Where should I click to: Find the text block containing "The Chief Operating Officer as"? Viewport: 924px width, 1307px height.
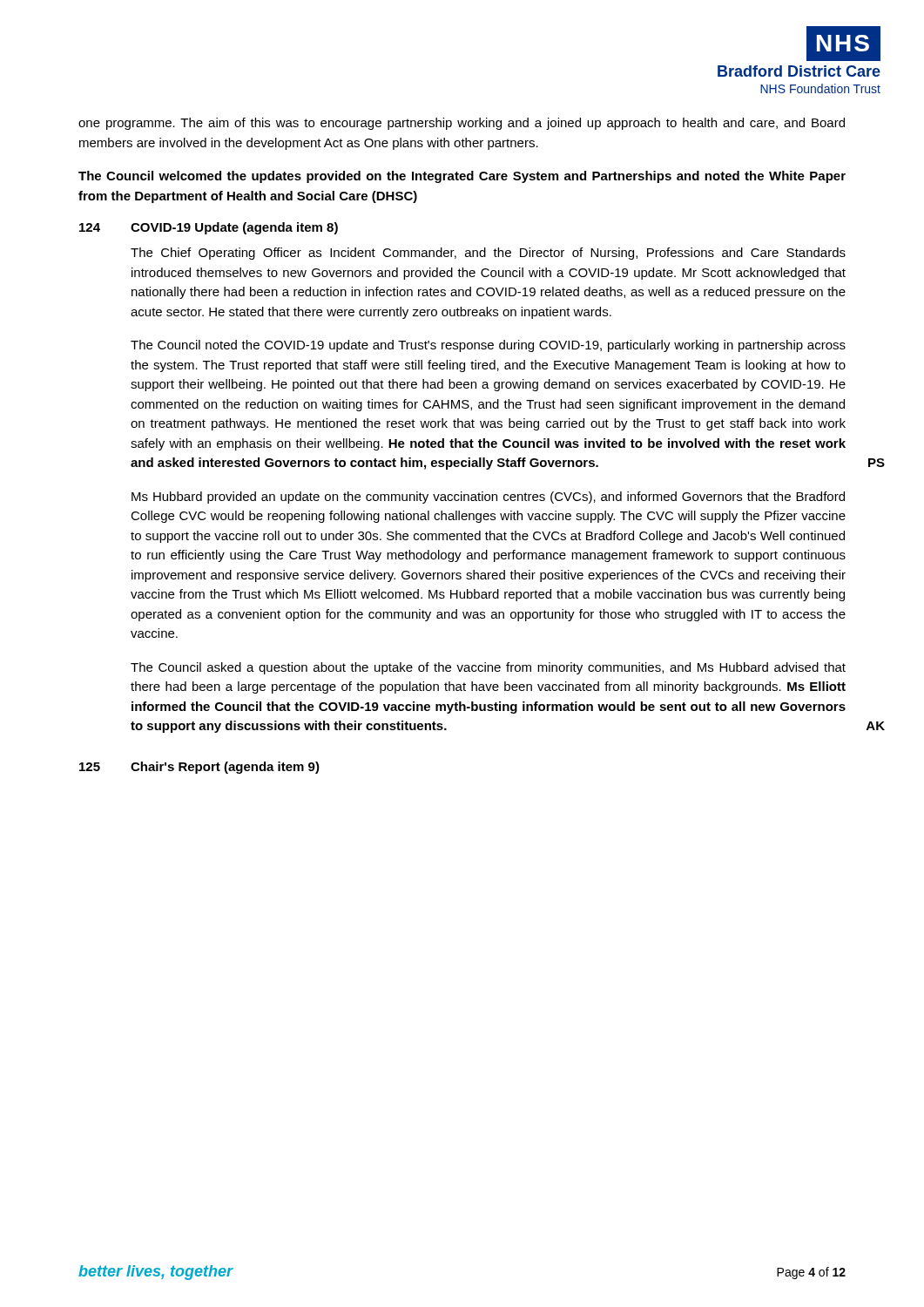click(488, 282)
